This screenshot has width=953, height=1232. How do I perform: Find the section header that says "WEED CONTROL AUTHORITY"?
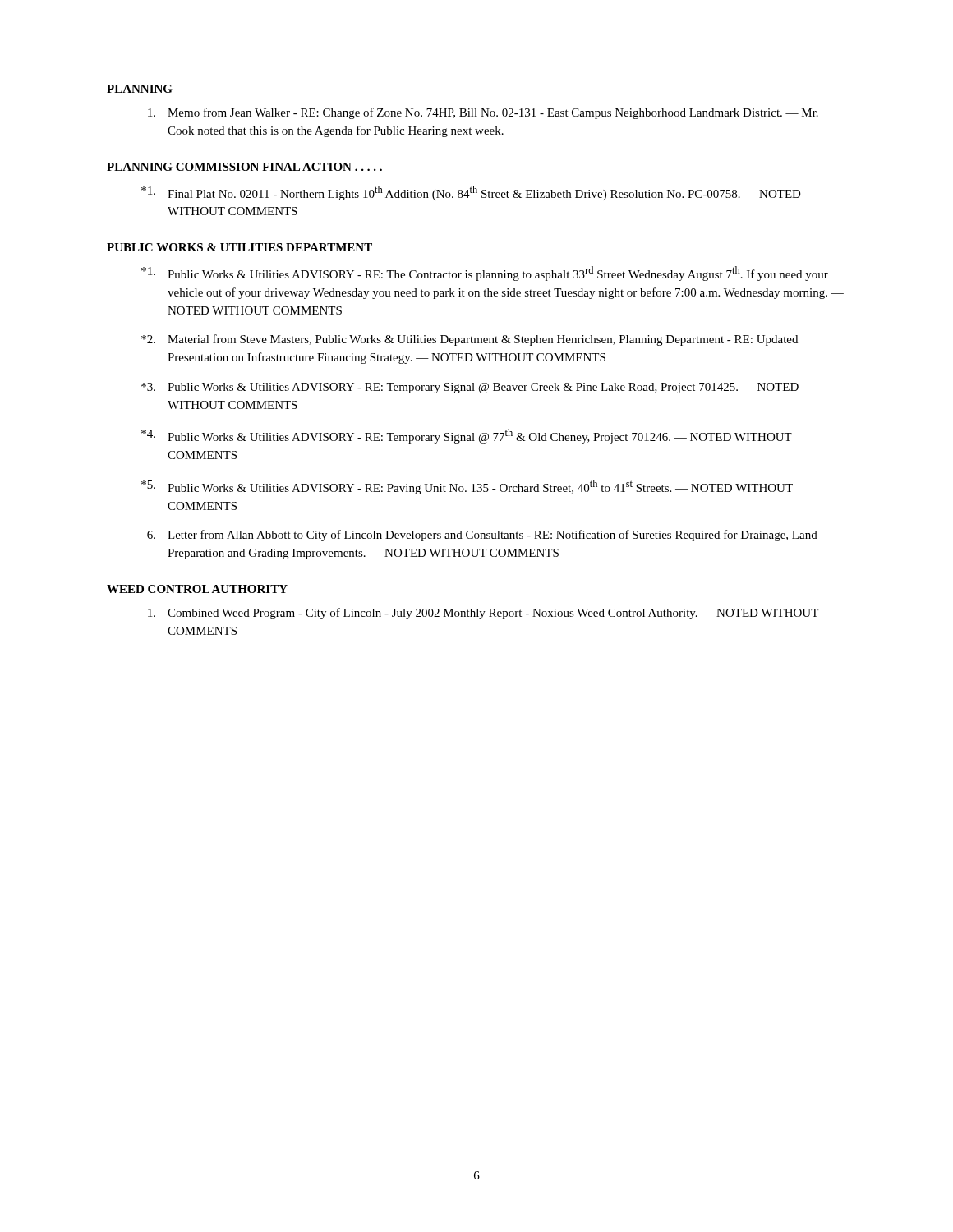197,589
